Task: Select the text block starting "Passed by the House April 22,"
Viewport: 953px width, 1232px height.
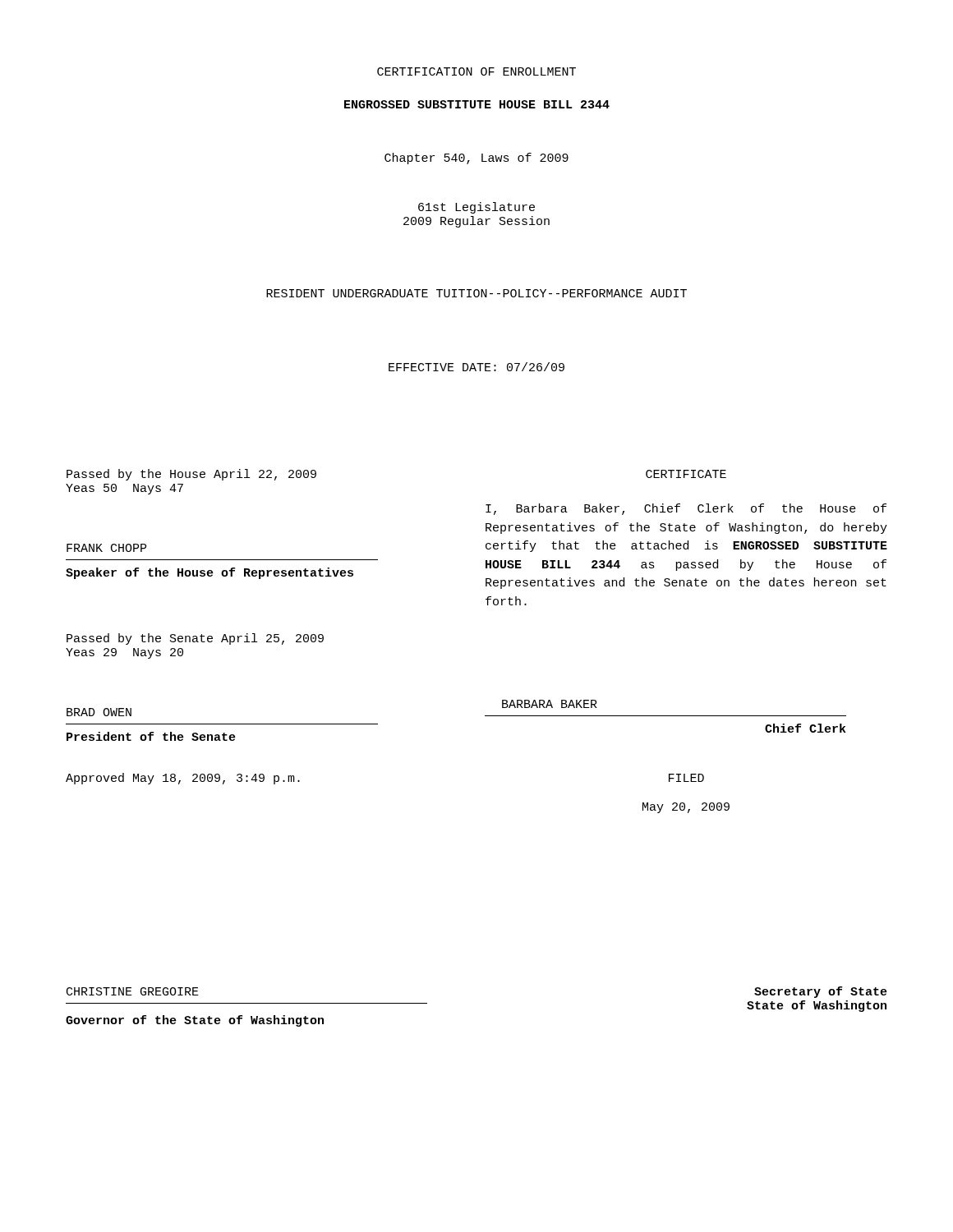Action: coord(191,482)
